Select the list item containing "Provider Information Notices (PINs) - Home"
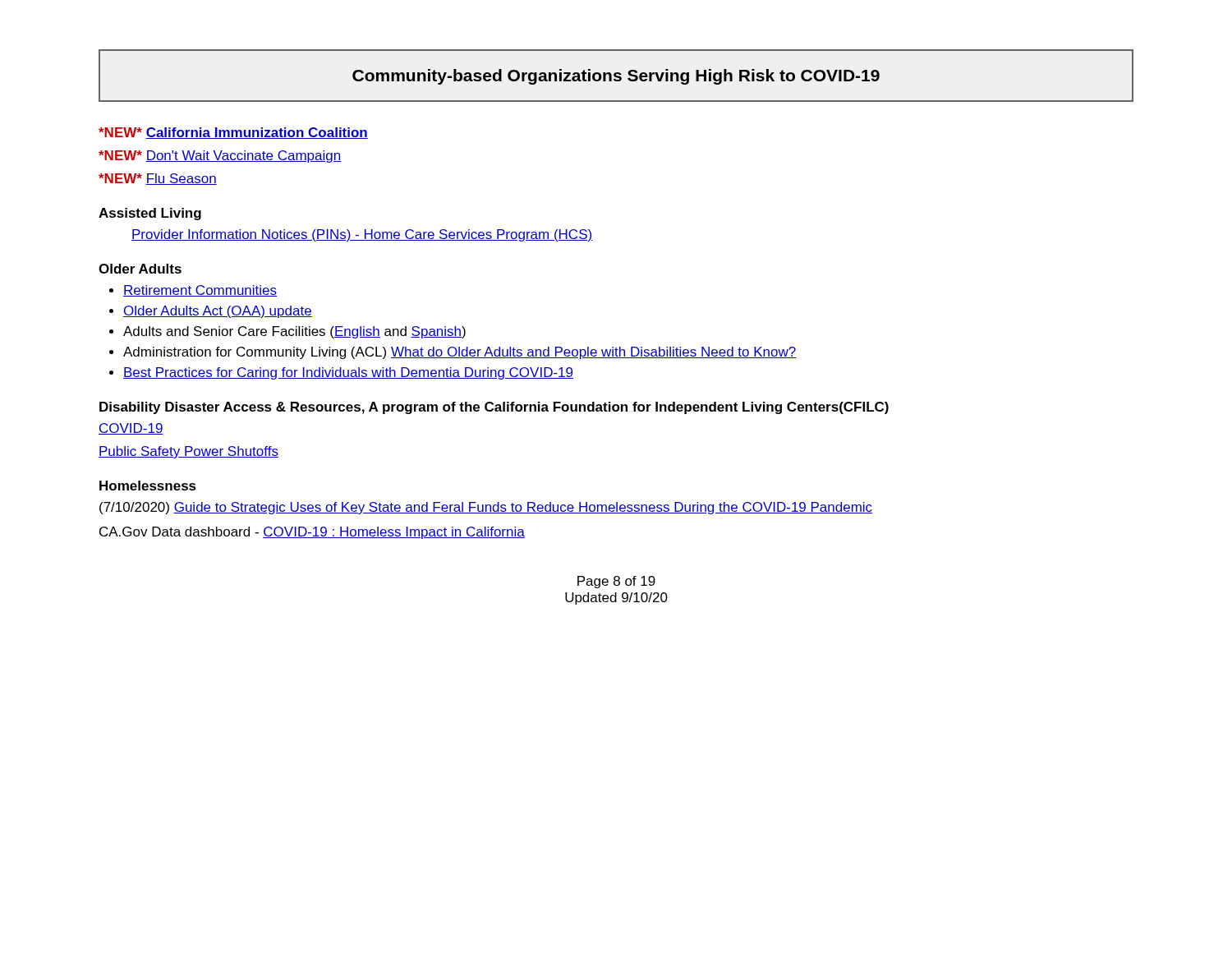This screenshot has height=953, width=1232. [x=362, y=235]
